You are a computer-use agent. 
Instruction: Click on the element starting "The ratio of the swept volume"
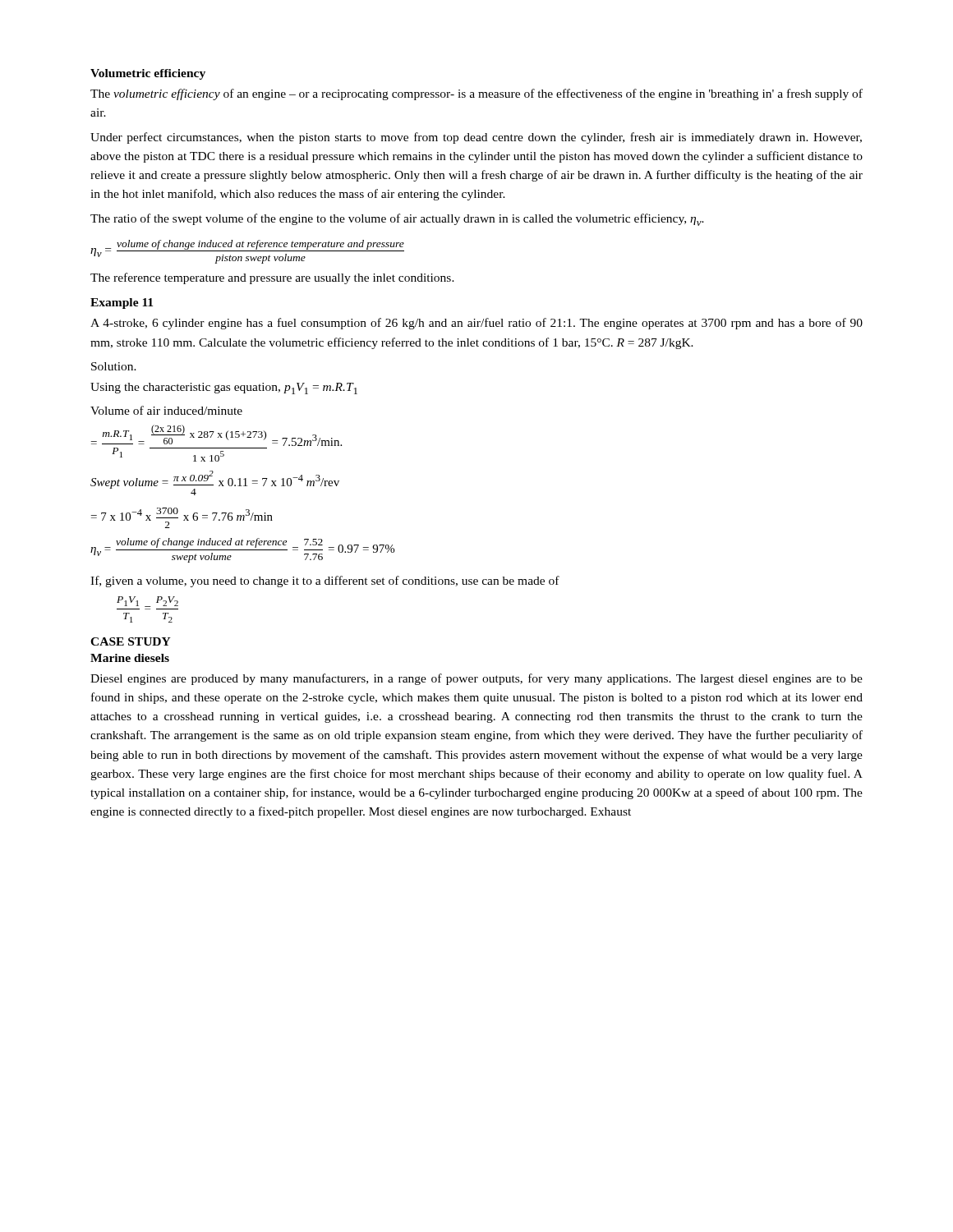point(397,219)
